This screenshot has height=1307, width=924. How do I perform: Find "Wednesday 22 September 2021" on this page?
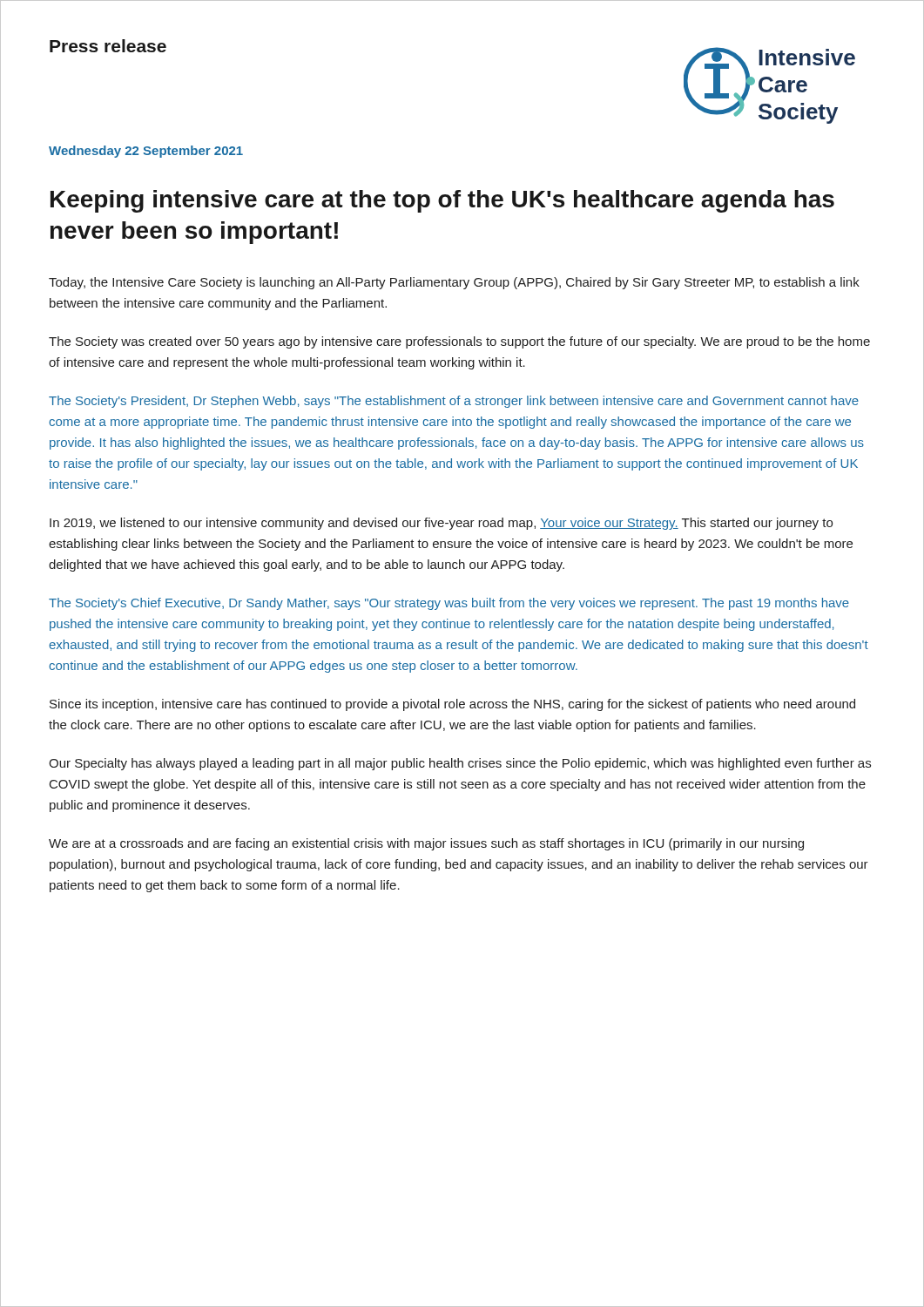146,150
